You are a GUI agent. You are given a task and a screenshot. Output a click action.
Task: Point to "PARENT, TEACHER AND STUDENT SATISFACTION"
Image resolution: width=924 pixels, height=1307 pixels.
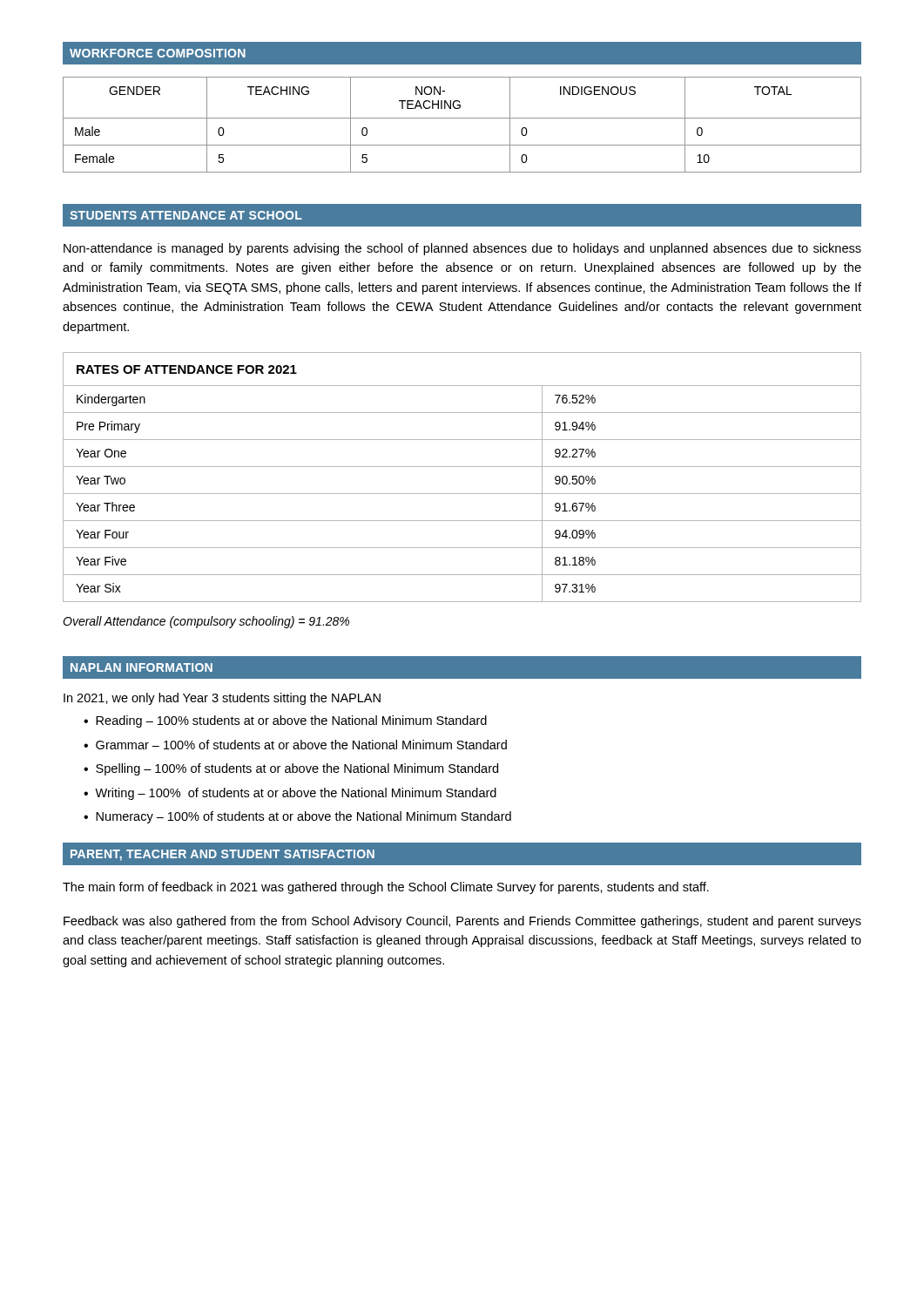click(x=222, y=854)
